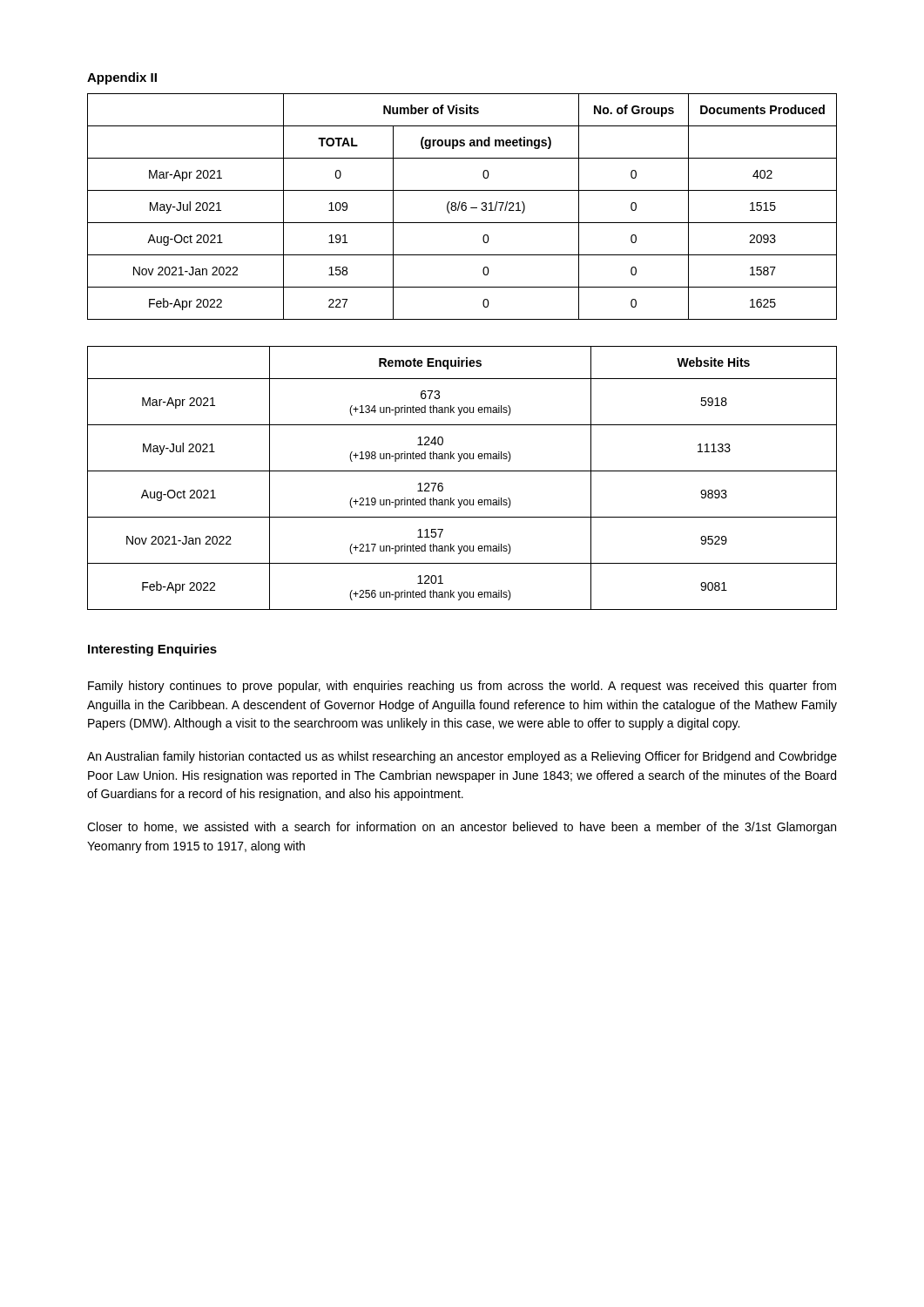Locate the region starting "Interesting Enquiries"

[x=152, y=649]
